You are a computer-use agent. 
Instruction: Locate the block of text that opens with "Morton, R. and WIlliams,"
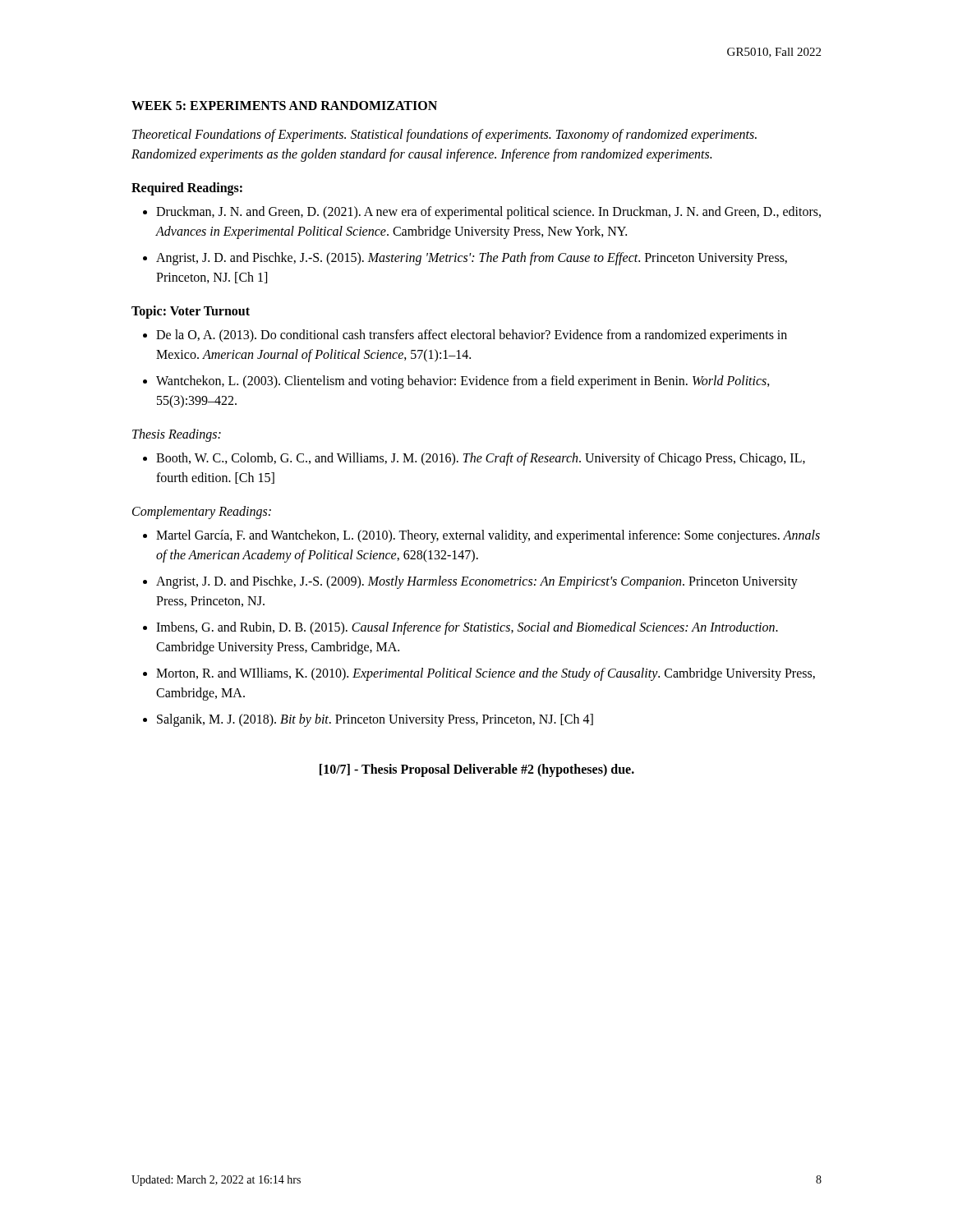[486, 683]
